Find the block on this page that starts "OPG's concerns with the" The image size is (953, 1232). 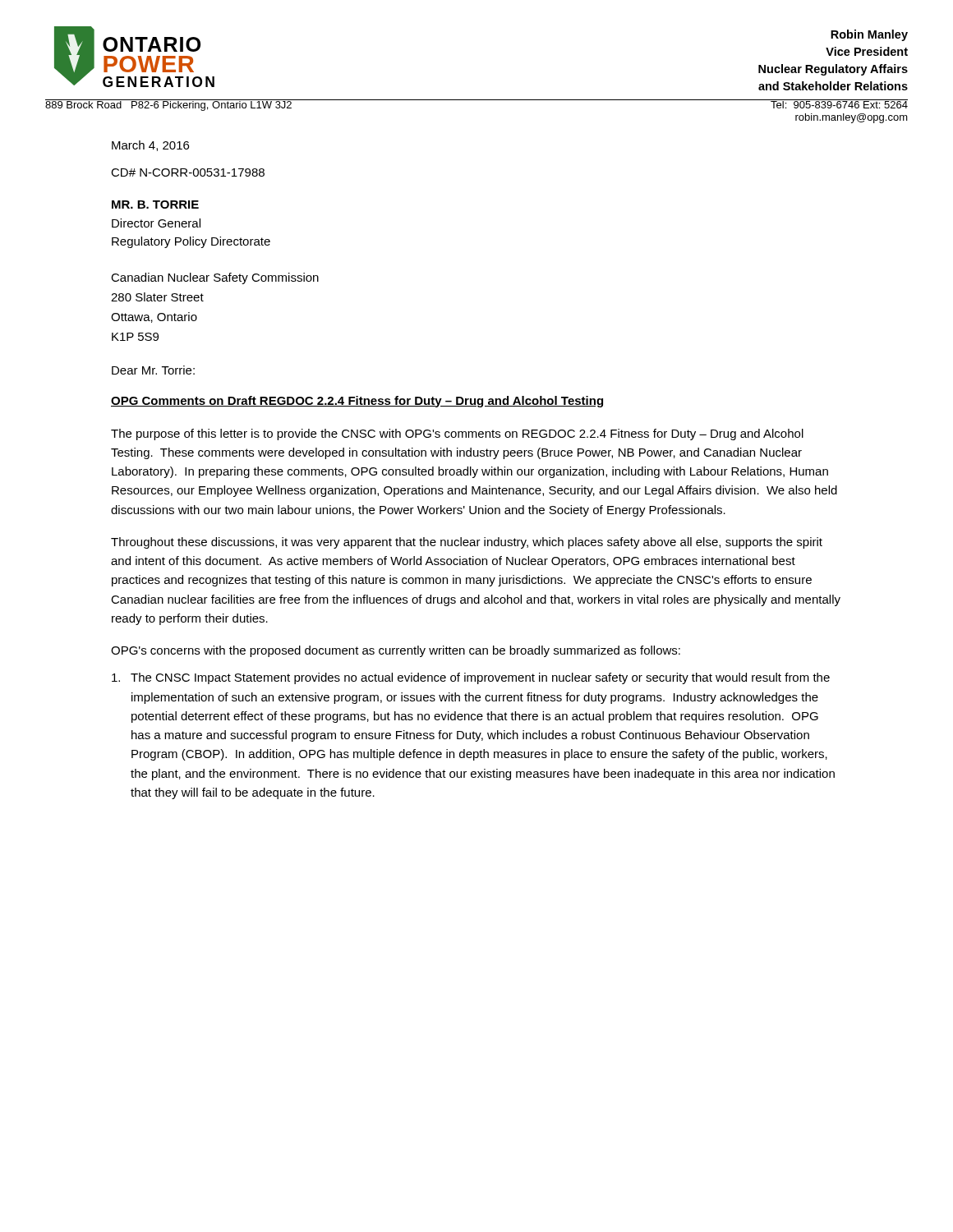tap(396, 650)
